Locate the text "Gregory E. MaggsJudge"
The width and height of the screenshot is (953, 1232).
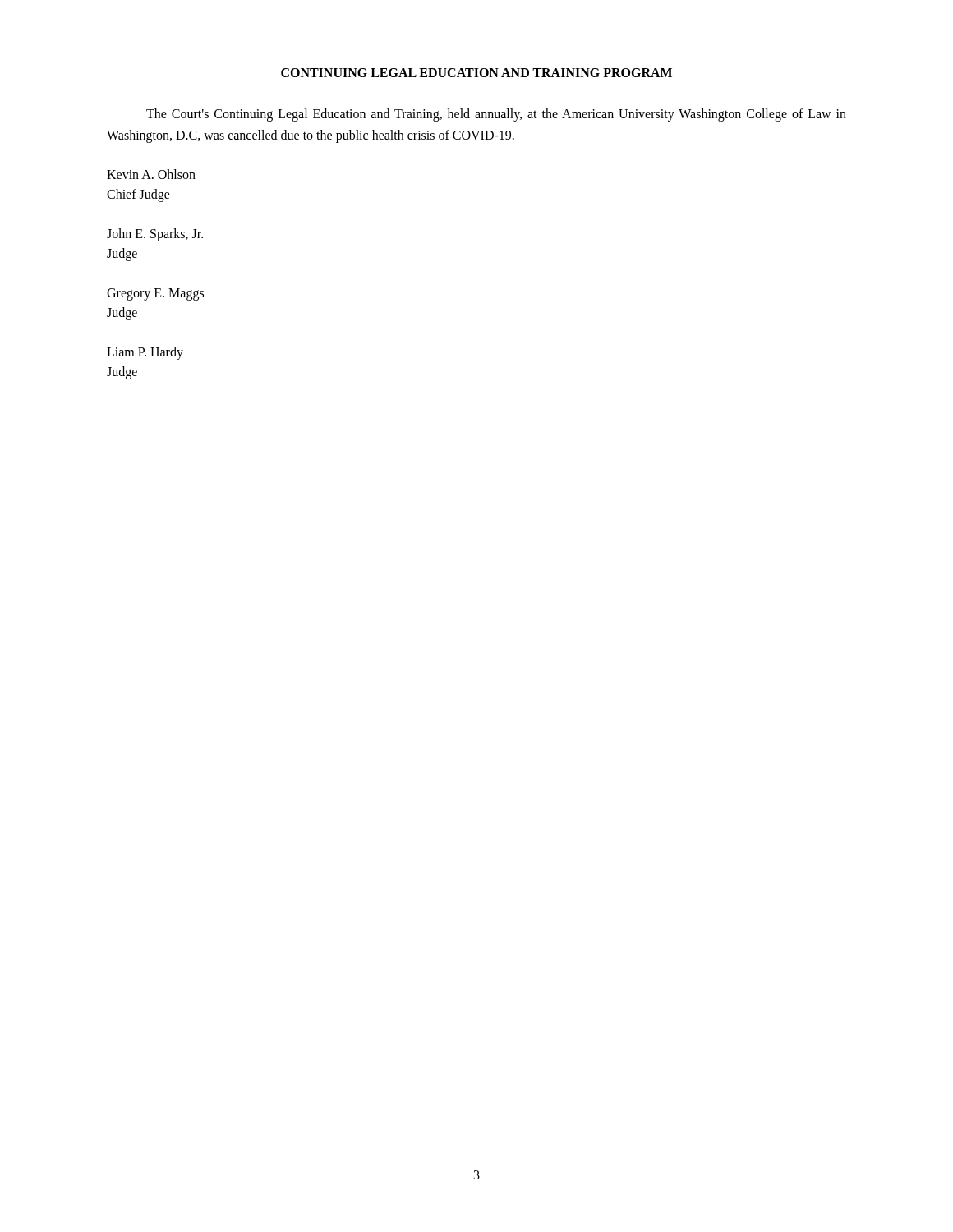[156, 303]
